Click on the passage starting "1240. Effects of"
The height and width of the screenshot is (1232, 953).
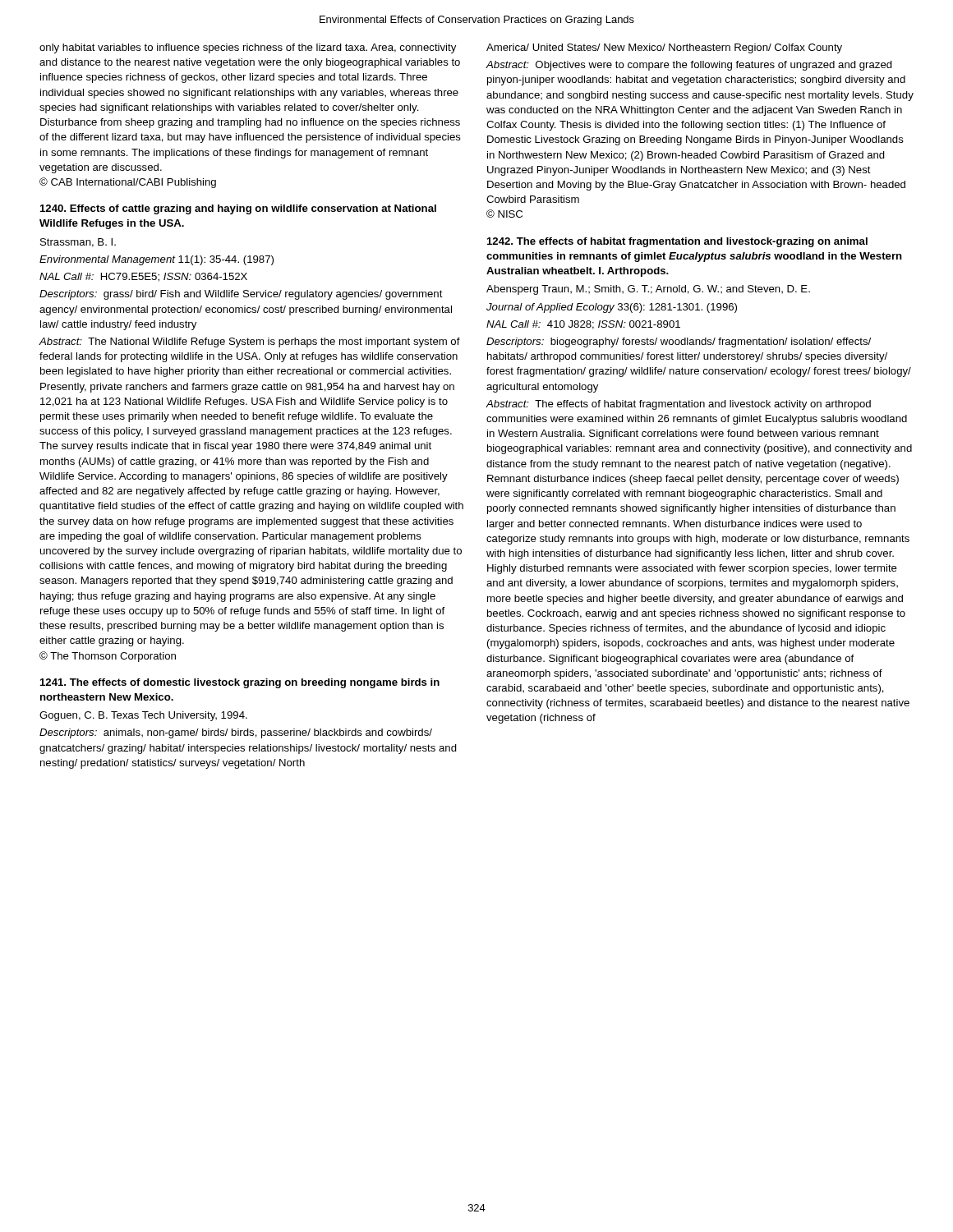(253, 216)
